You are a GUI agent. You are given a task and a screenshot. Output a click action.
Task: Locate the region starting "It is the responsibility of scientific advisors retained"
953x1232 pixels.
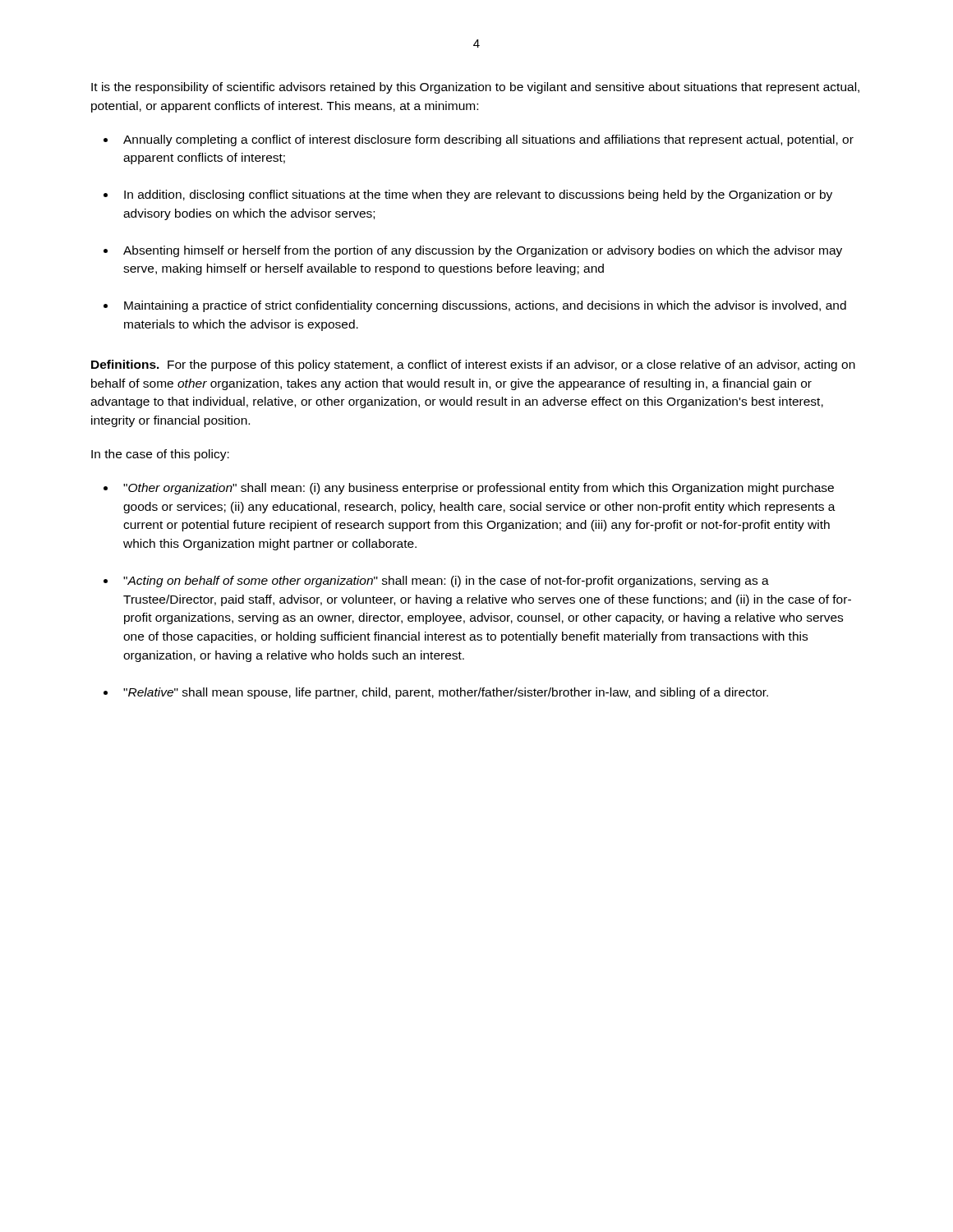475,96
